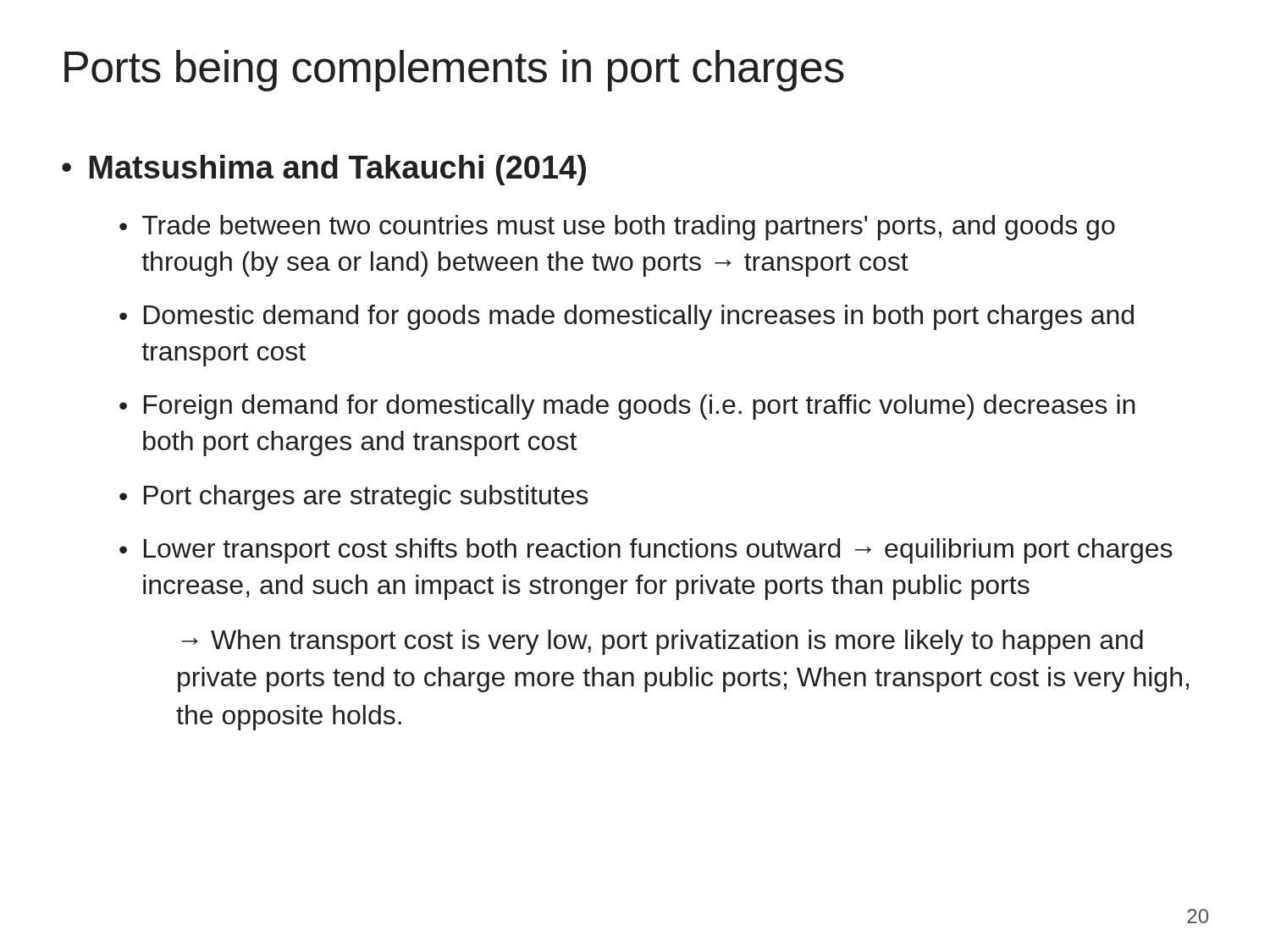Find the block on this page that starts "→ When transport cost"
The width and height of the screenshot is (1270, 952).
pyautogui.click(x=684, y=677)
